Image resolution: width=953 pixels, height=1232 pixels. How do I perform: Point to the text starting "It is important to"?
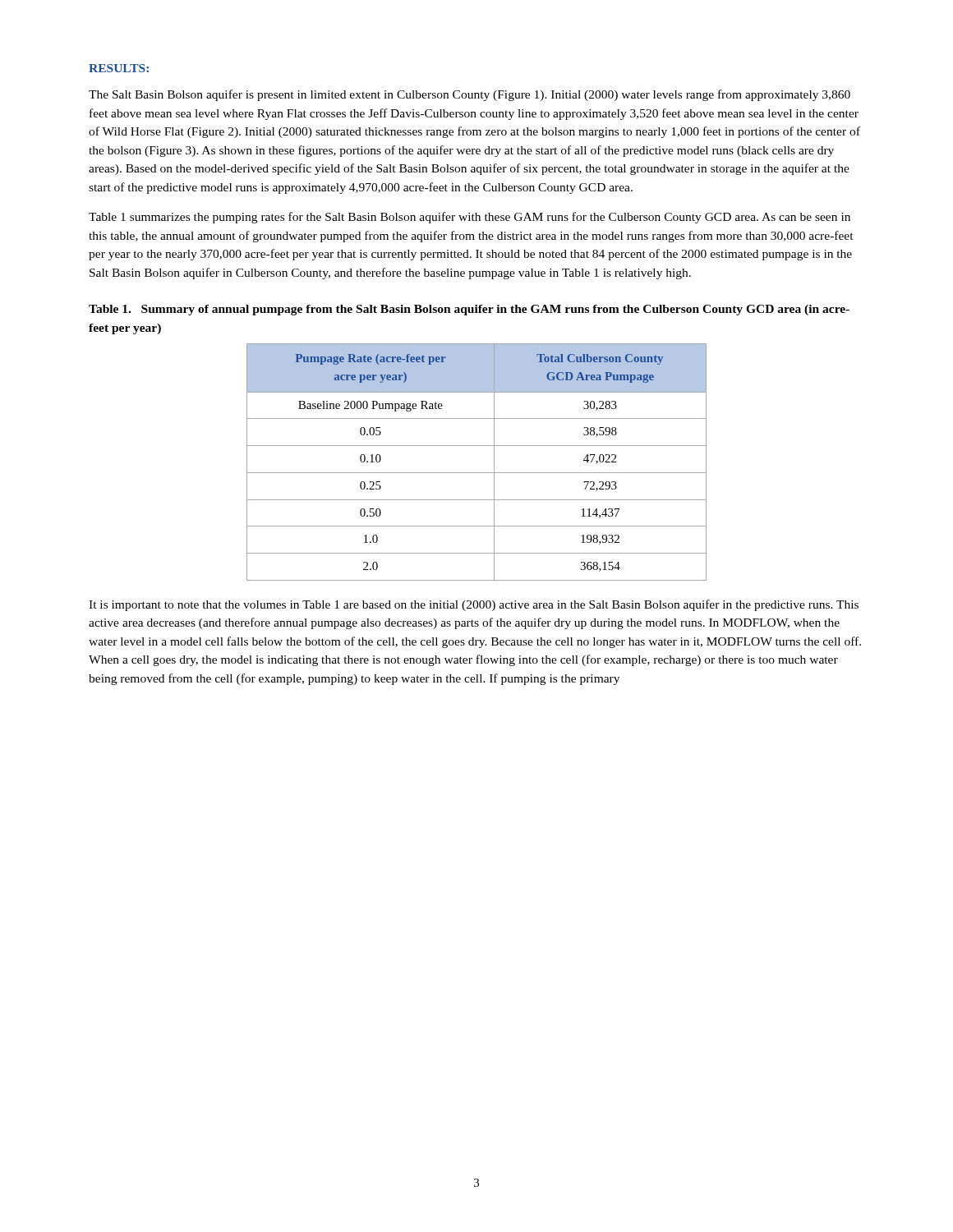point(475,641)
